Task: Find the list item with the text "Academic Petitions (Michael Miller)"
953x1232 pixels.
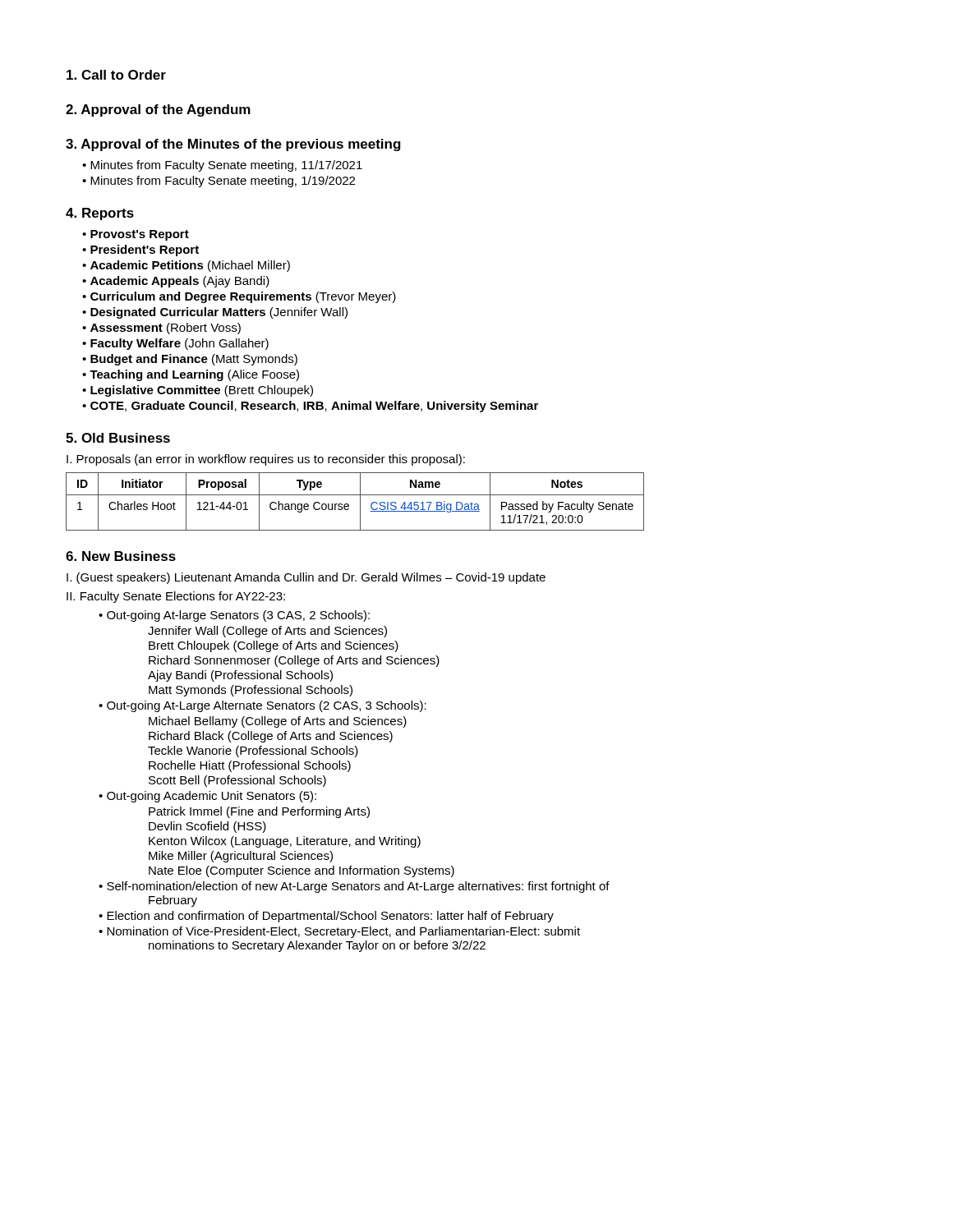Action: point(190,265)
